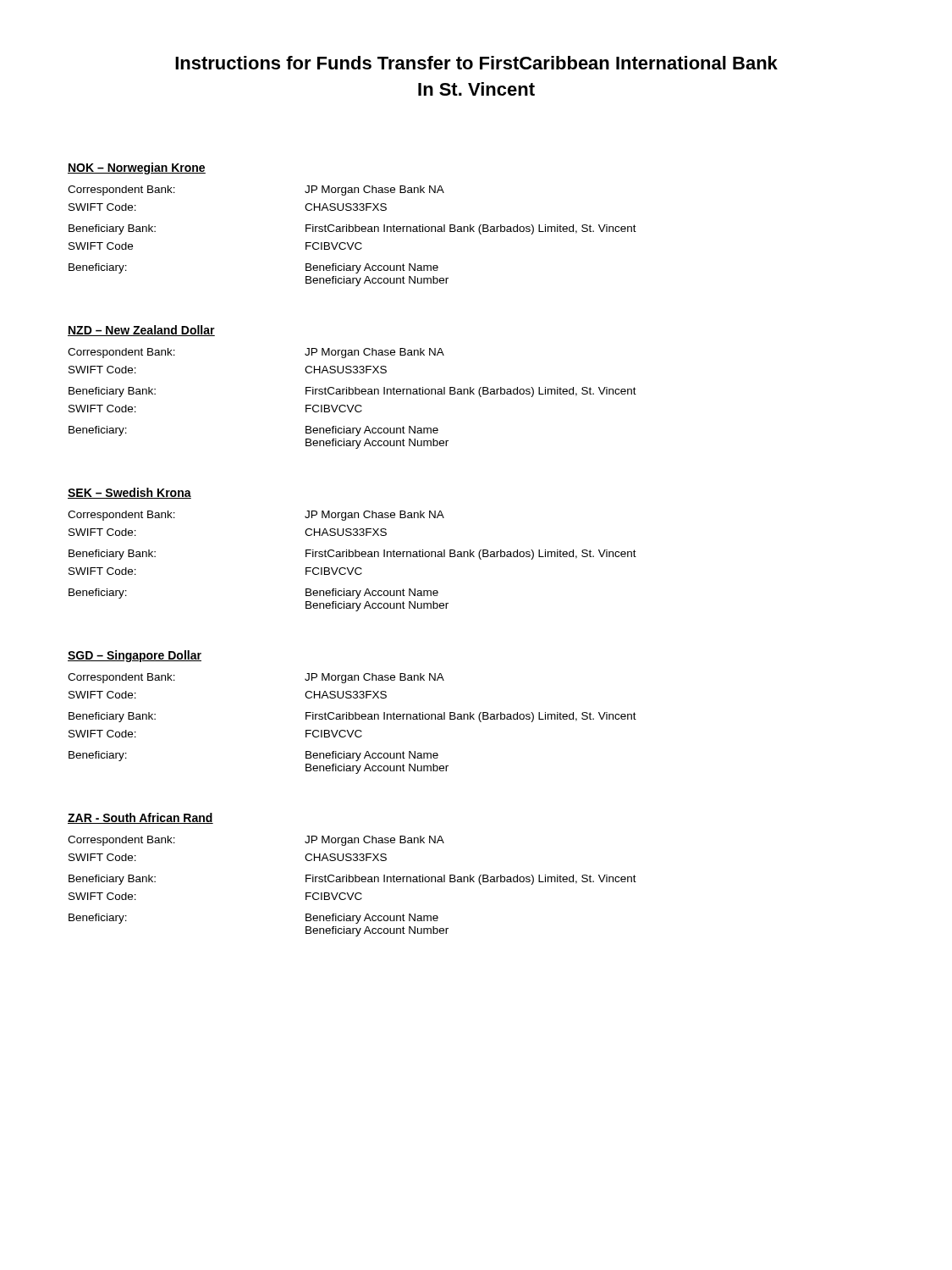952x1270 pixels.
Task: Point to the block starting "SEK – Swedish Krona"
Action: pyautogui.click(x=129, y=492)
